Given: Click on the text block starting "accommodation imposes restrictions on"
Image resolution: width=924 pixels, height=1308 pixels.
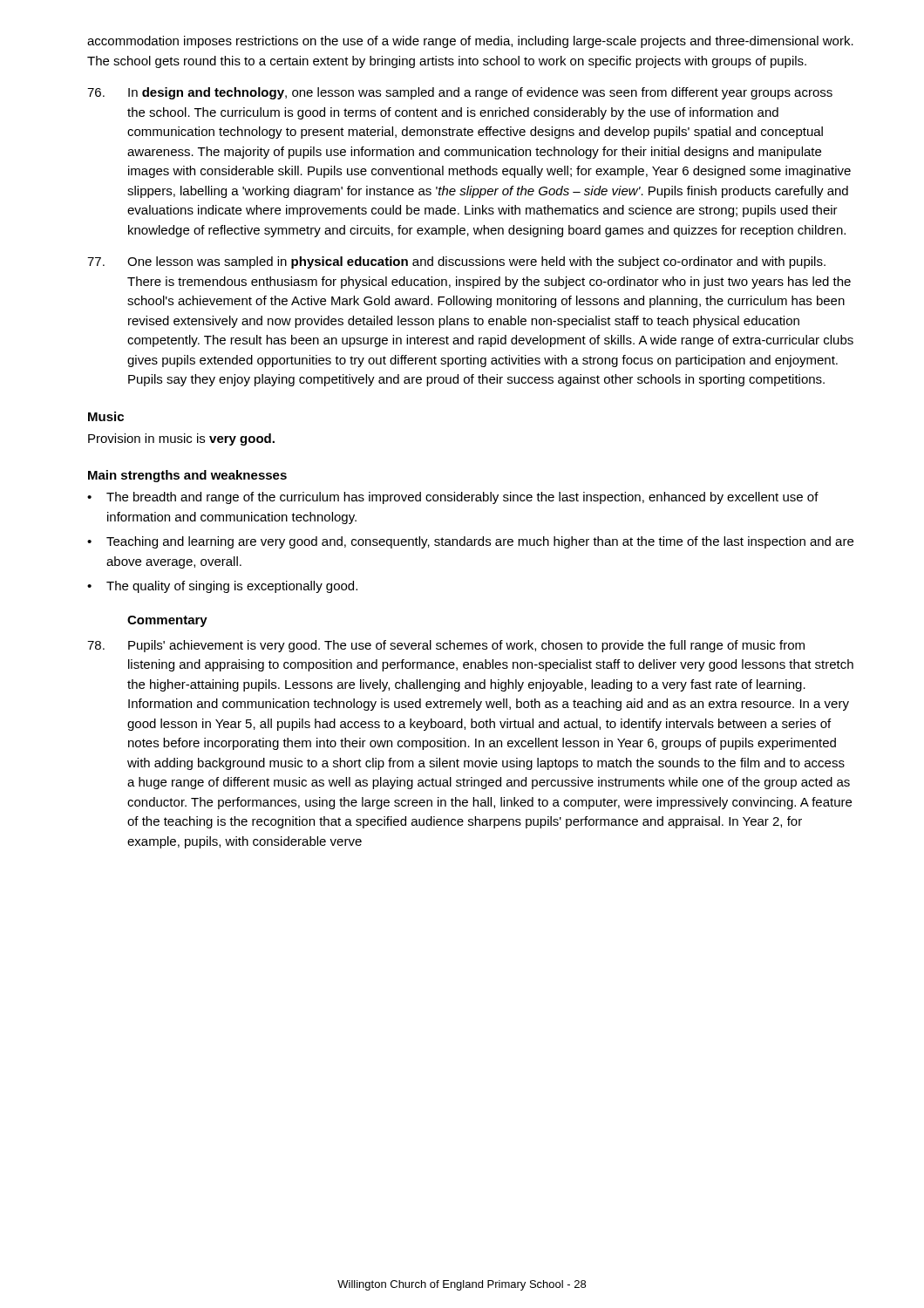Looking at the screenshot, I should 471,50.
